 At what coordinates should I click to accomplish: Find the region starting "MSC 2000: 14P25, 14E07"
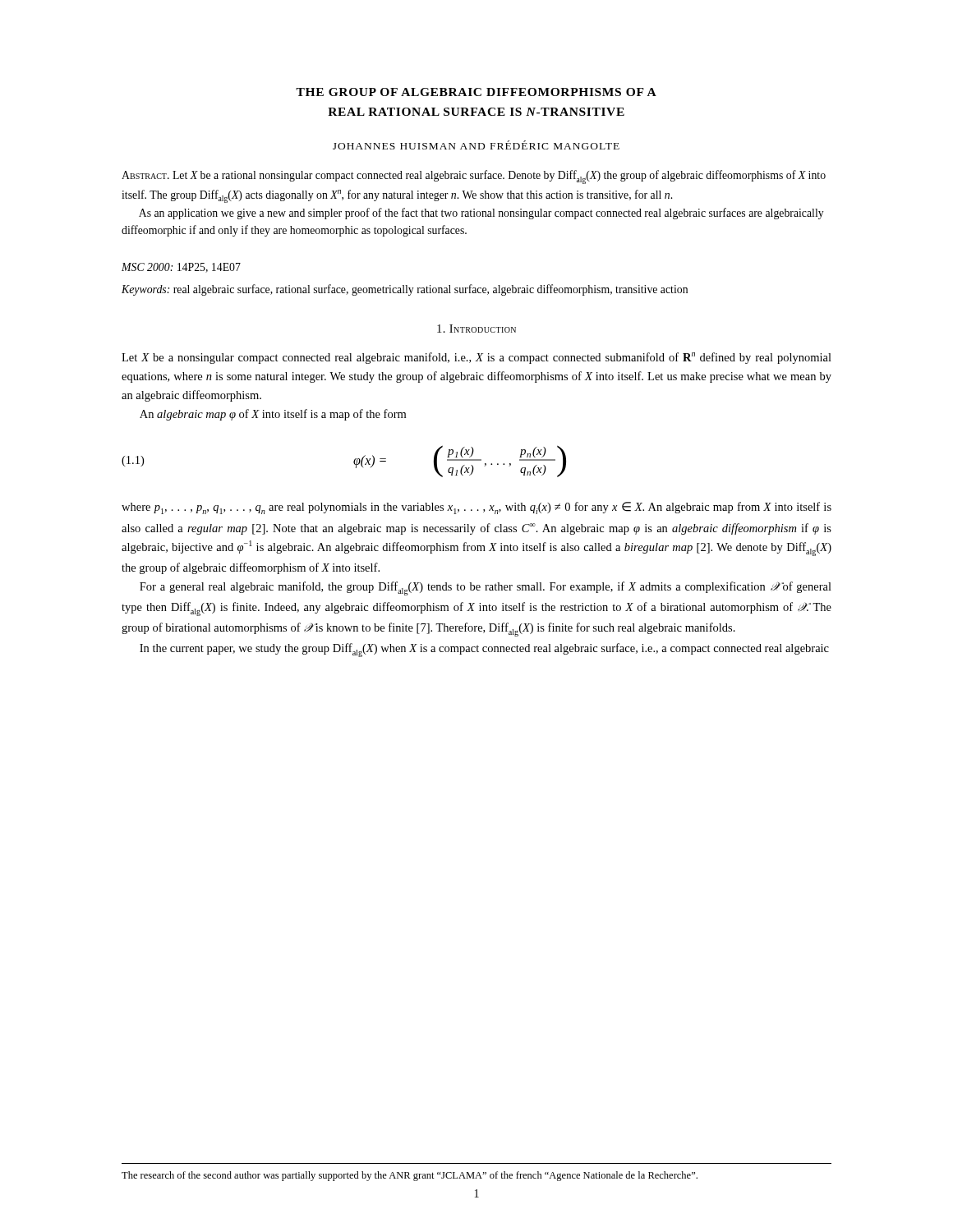(181, 268)
